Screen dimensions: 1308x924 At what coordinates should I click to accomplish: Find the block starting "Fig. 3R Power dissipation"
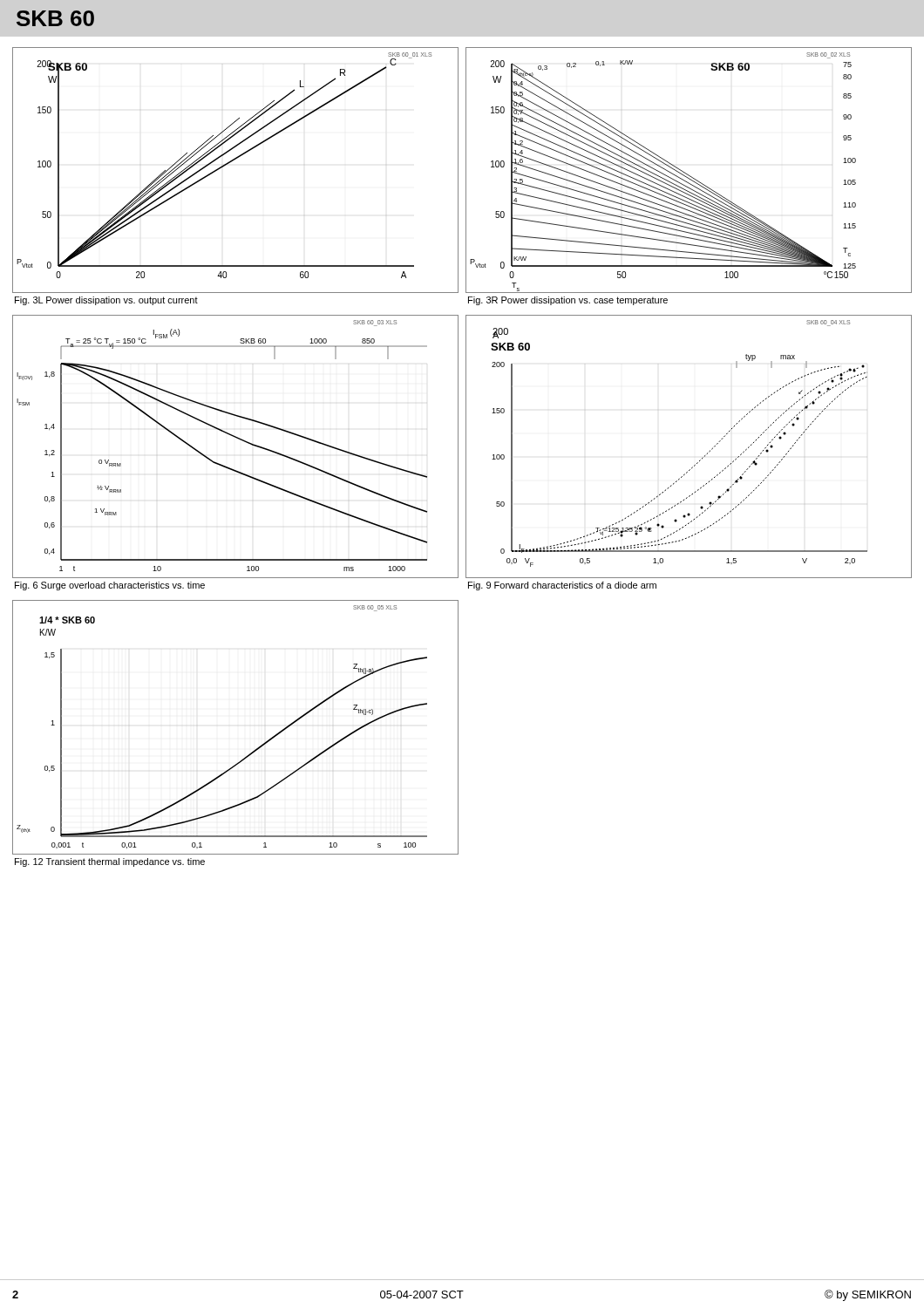point(568,300)
